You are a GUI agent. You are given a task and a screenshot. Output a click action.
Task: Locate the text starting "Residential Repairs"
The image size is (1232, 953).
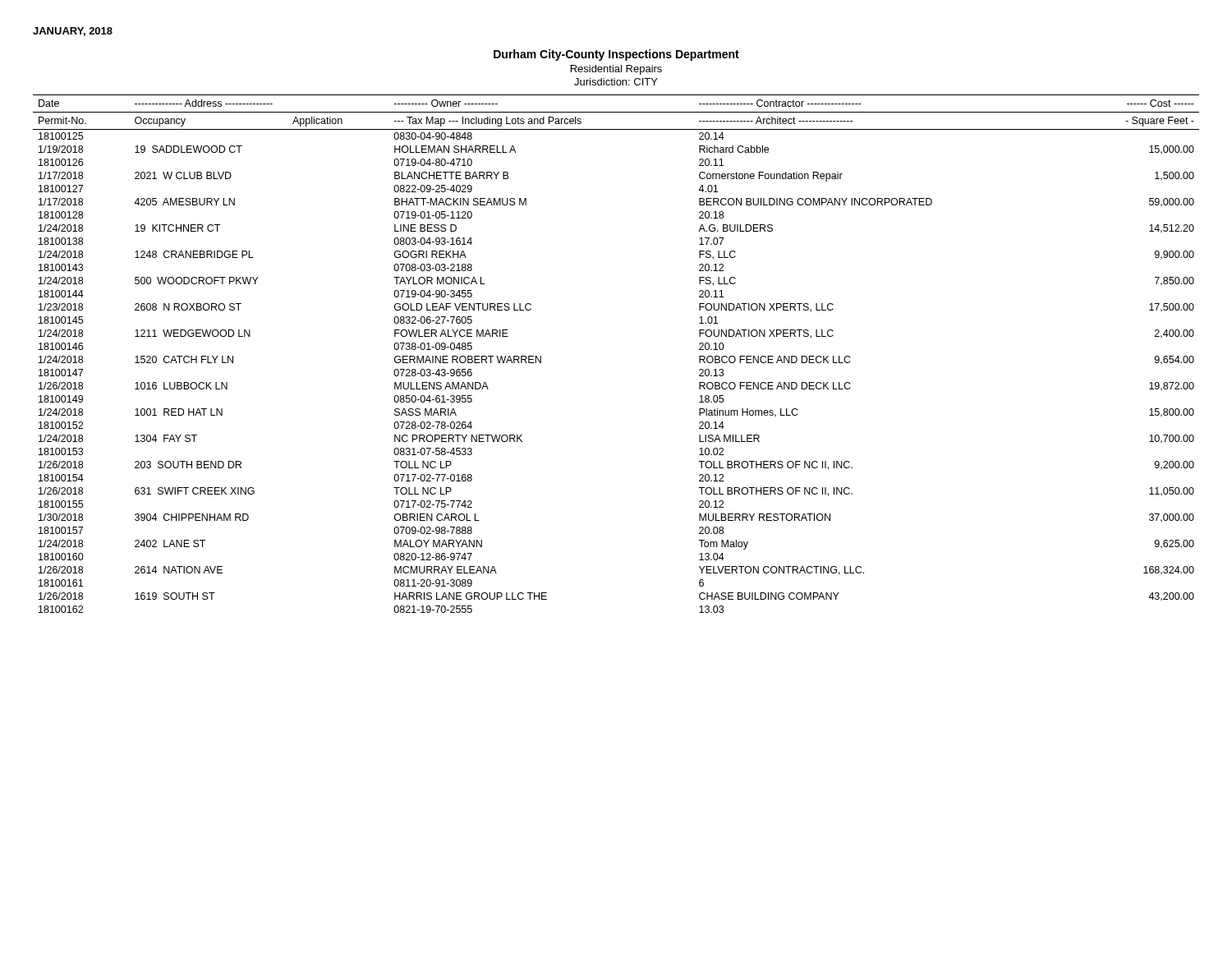click(x=616, y=69)
